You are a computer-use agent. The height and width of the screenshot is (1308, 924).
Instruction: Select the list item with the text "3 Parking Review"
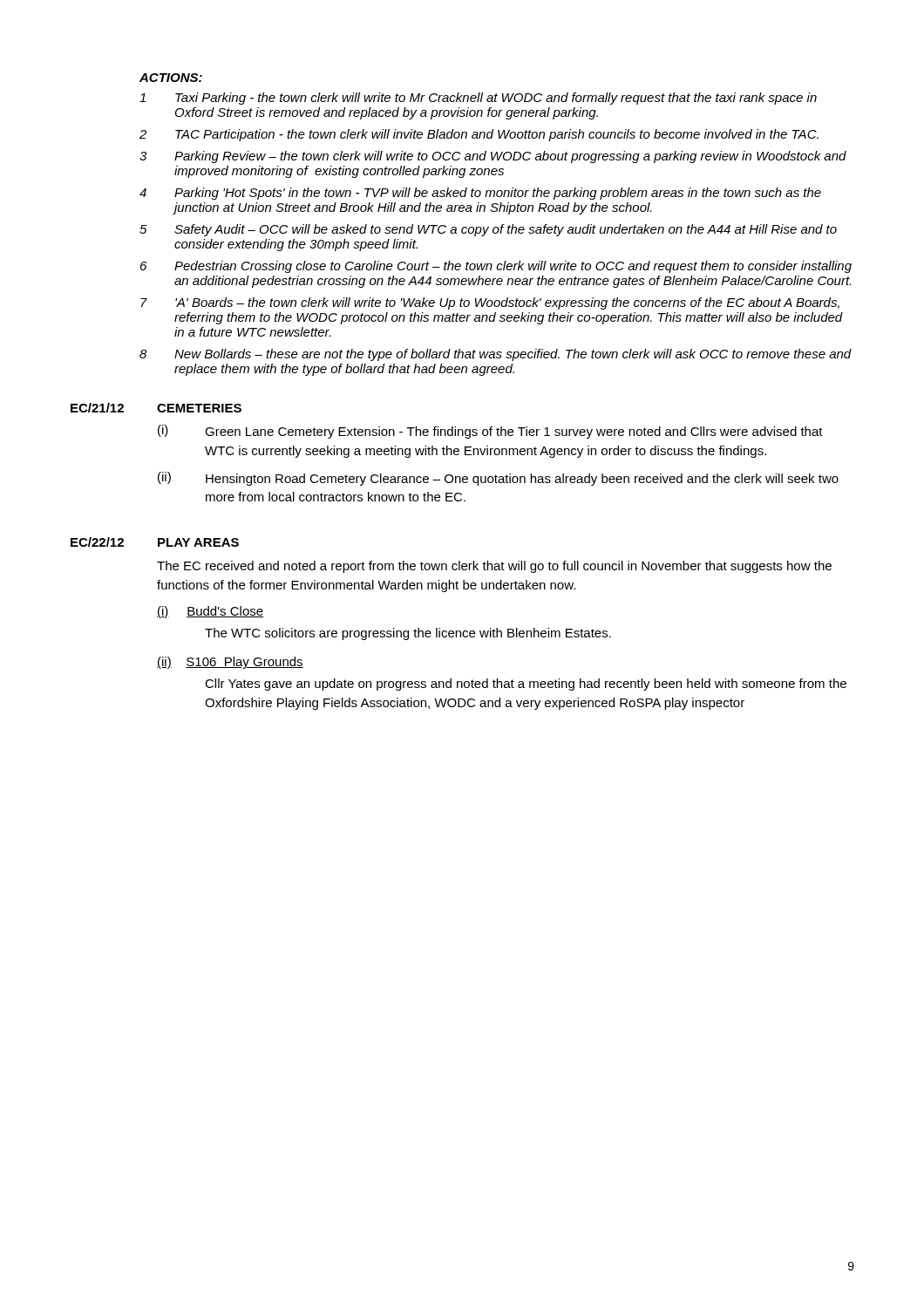pos(497,163)
